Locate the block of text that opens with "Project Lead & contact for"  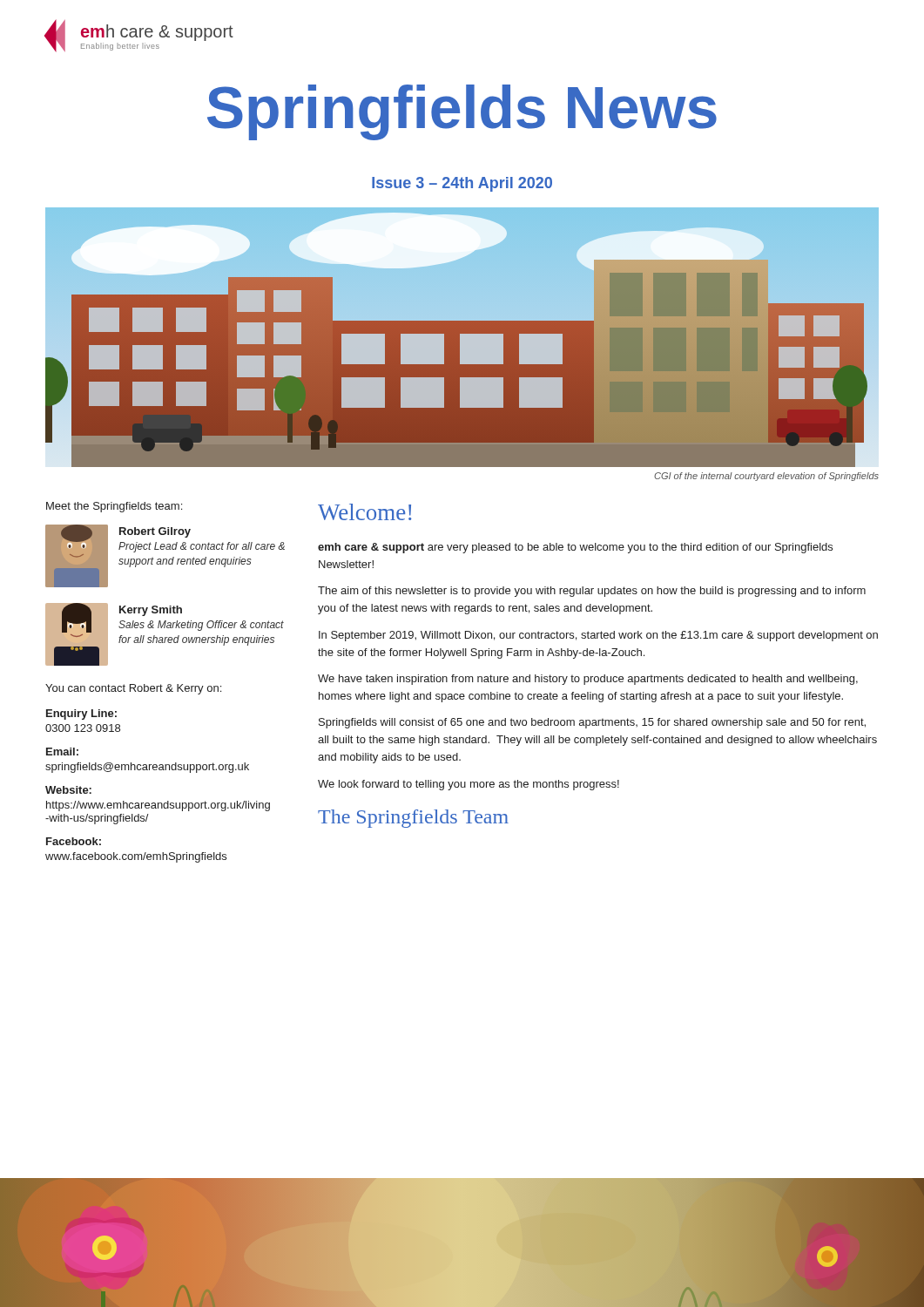(202, 554)
